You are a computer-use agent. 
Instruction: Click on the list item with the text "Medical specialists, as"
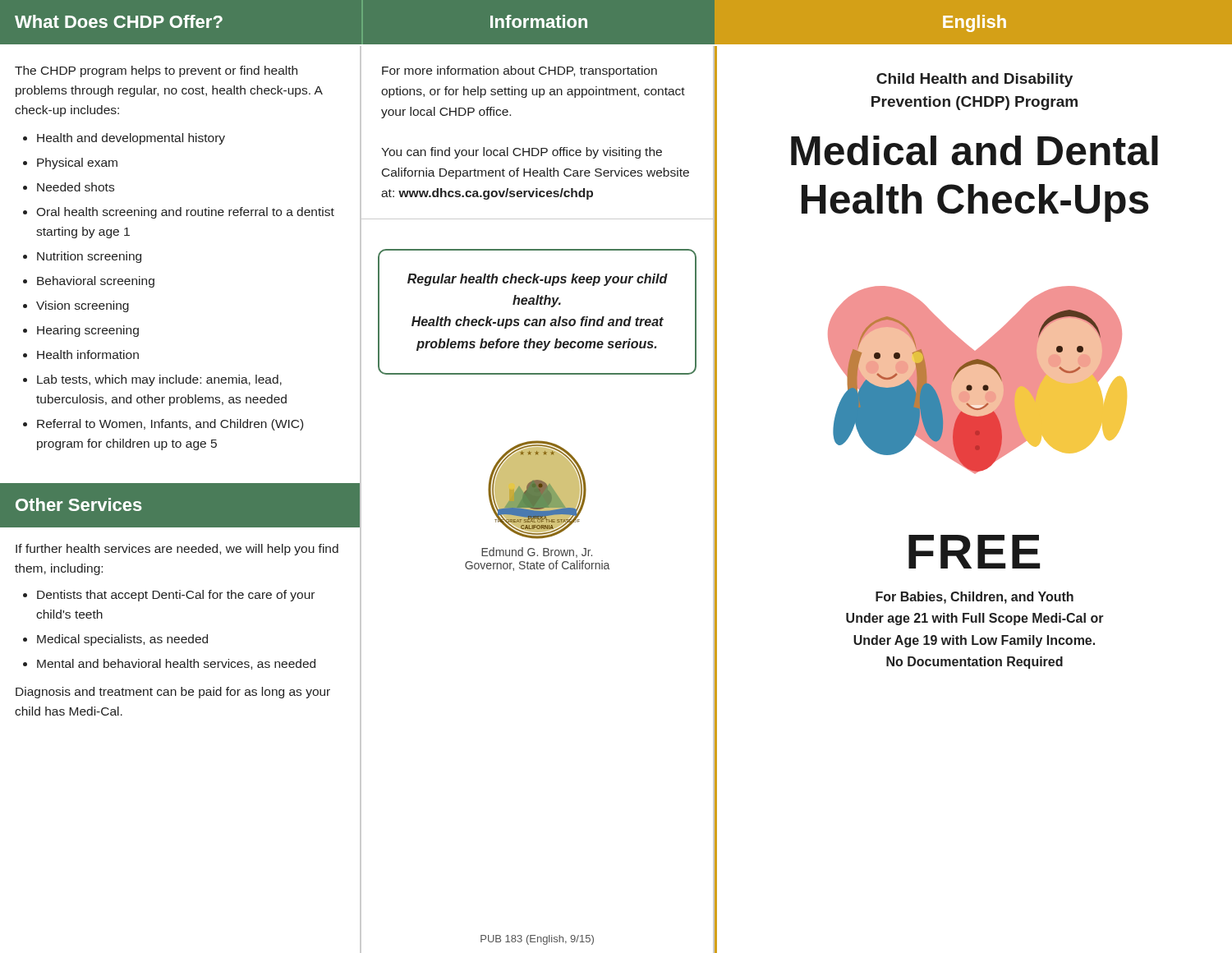click(122, 639)
